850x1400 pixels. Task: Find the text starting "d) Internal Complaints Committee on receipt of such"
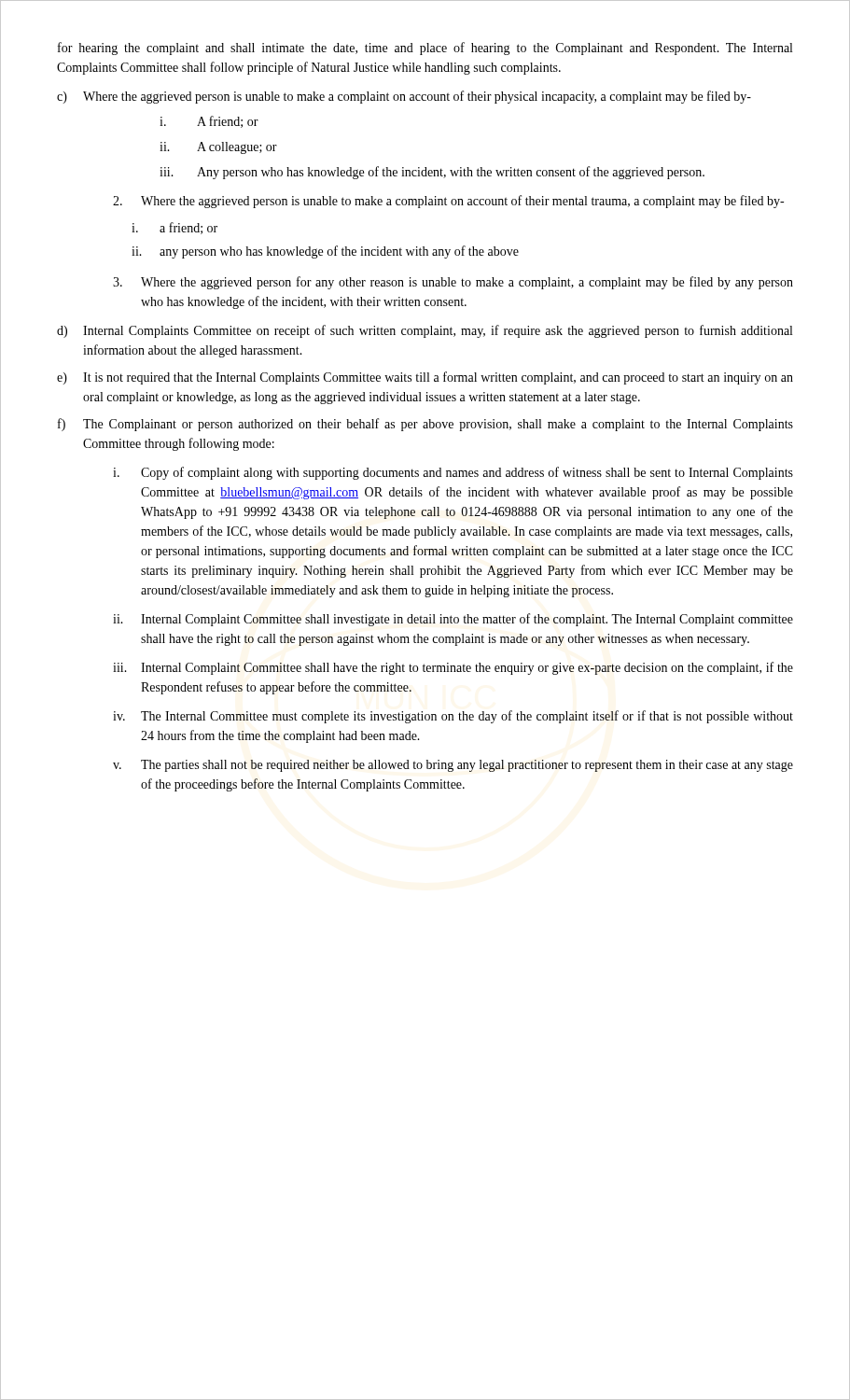[425, 341]
